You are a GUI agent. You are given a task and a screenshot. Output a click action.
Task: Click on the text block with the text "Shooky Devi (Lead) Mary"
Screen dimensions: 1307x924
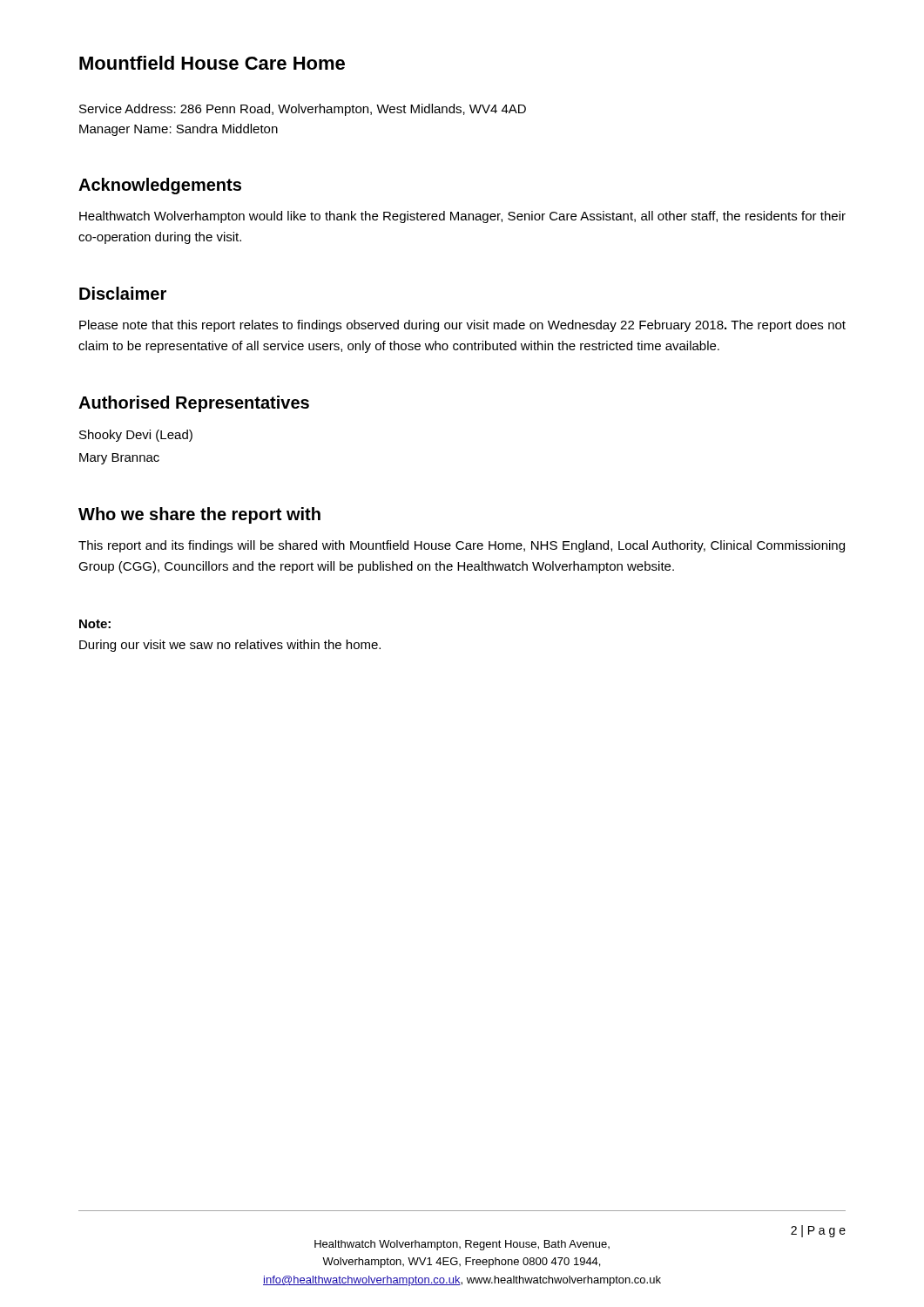(136, 445)
